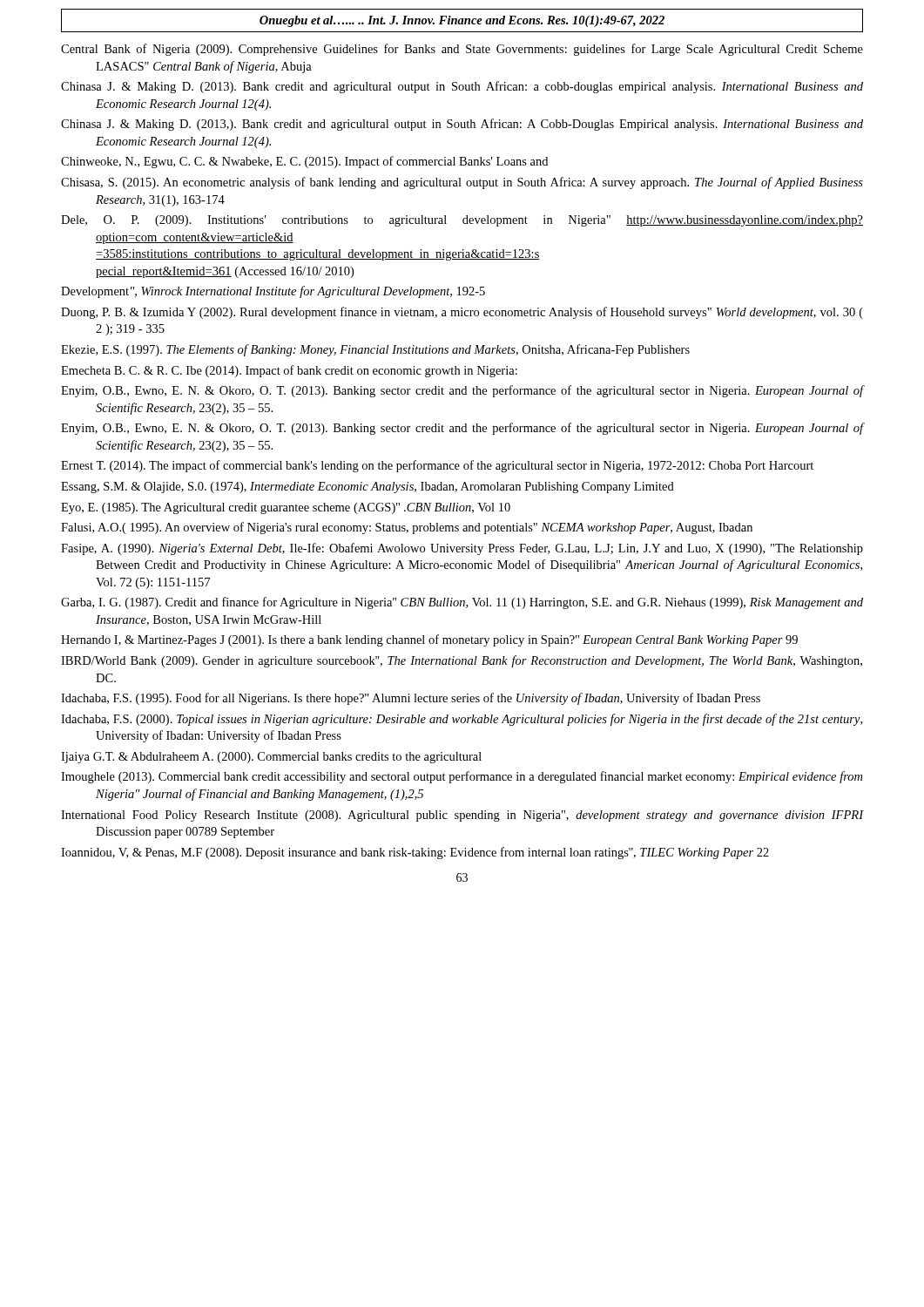Click on the element starting "International Food Policy"
Viewport: 924px width, 1307px height.
point(462,823)
